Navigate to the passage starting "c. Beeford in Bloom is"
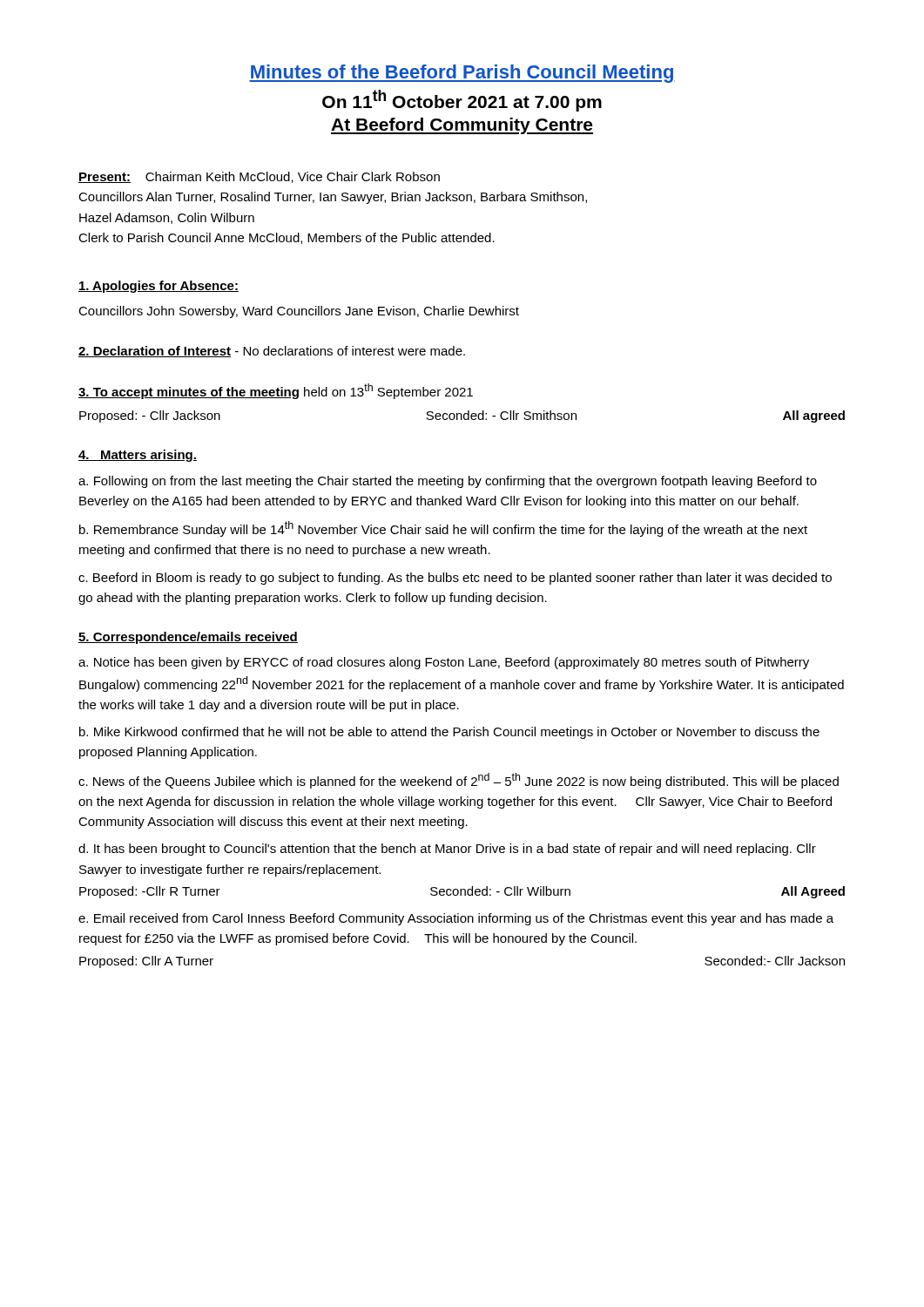 (x=455, y=587)
